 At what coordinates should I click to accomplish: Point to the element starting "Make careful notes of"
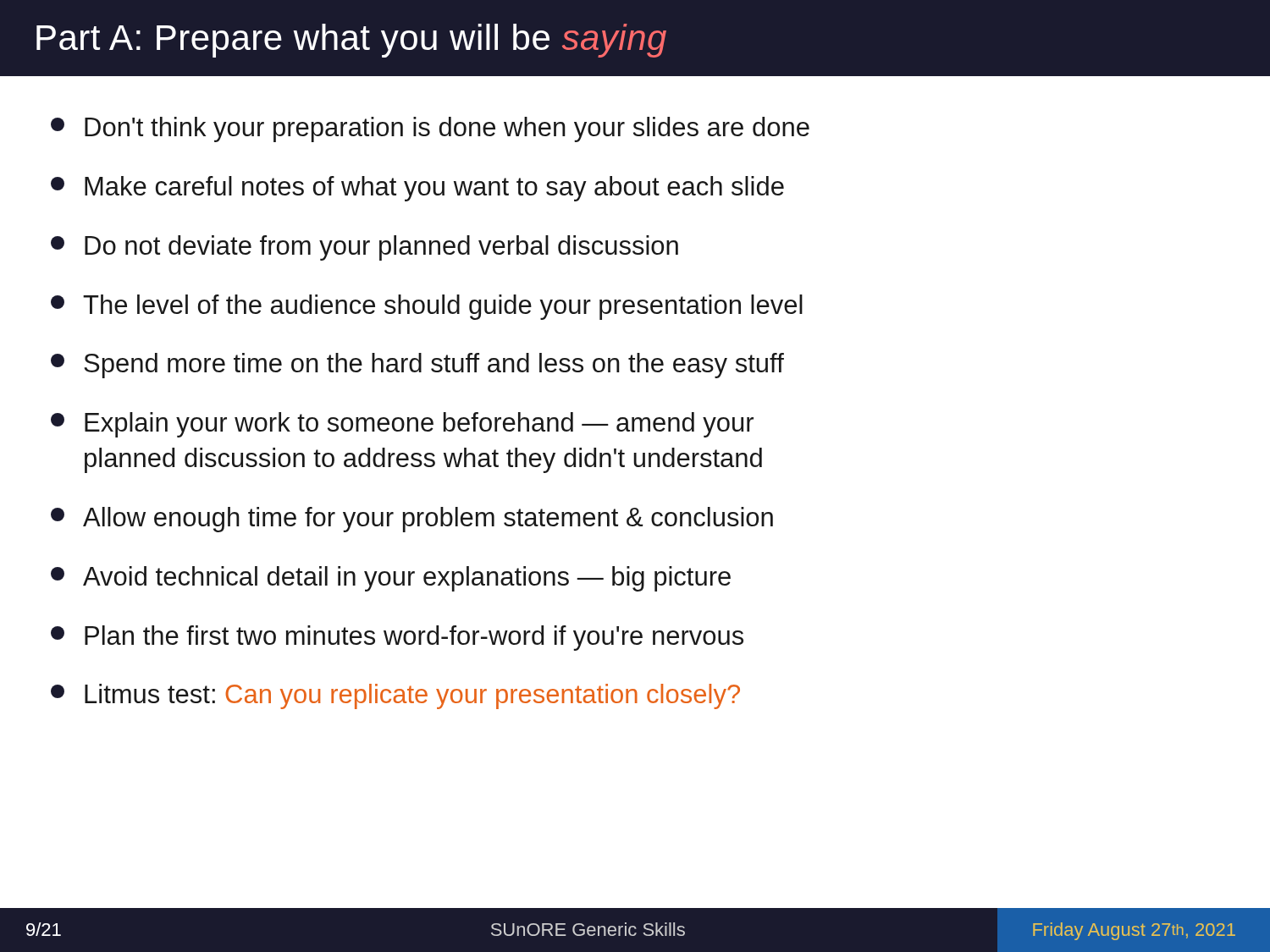(635, 187)
